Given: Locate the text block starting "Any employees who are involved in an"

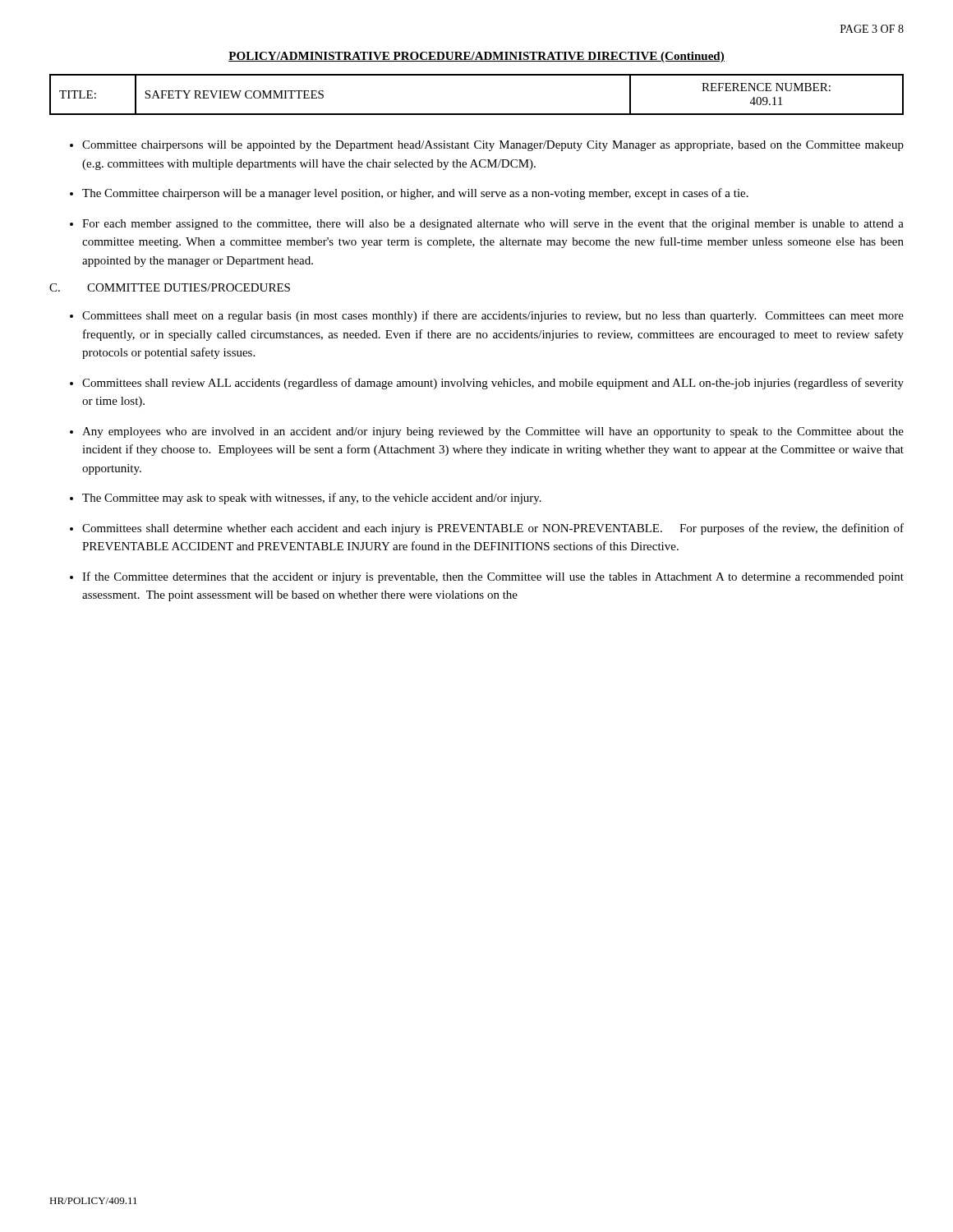Looking at the screenshot, I should 493,449.
